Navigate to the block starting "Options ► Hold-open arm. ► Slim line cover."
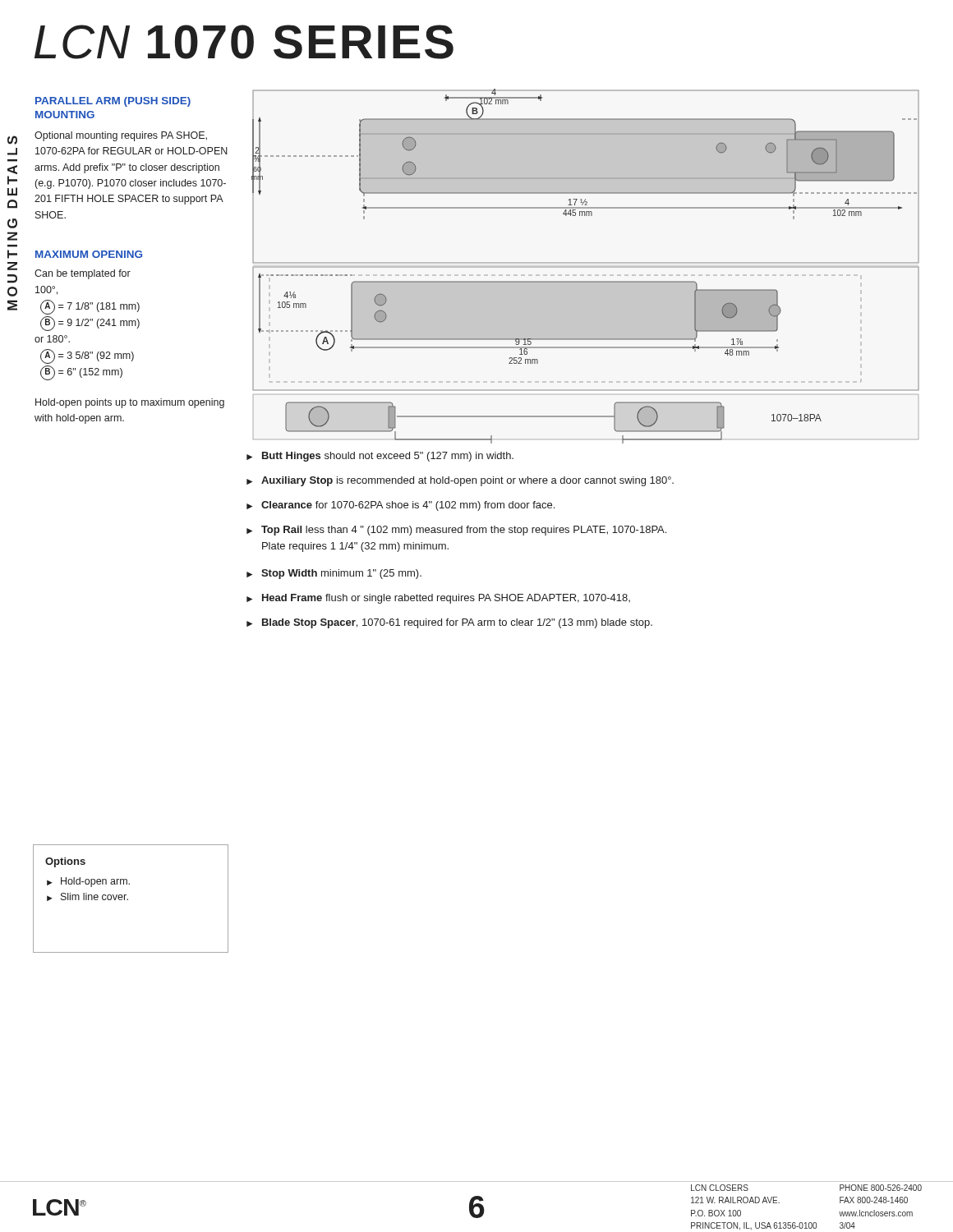Screen dimensions: 1232x953 pos(131,879)
